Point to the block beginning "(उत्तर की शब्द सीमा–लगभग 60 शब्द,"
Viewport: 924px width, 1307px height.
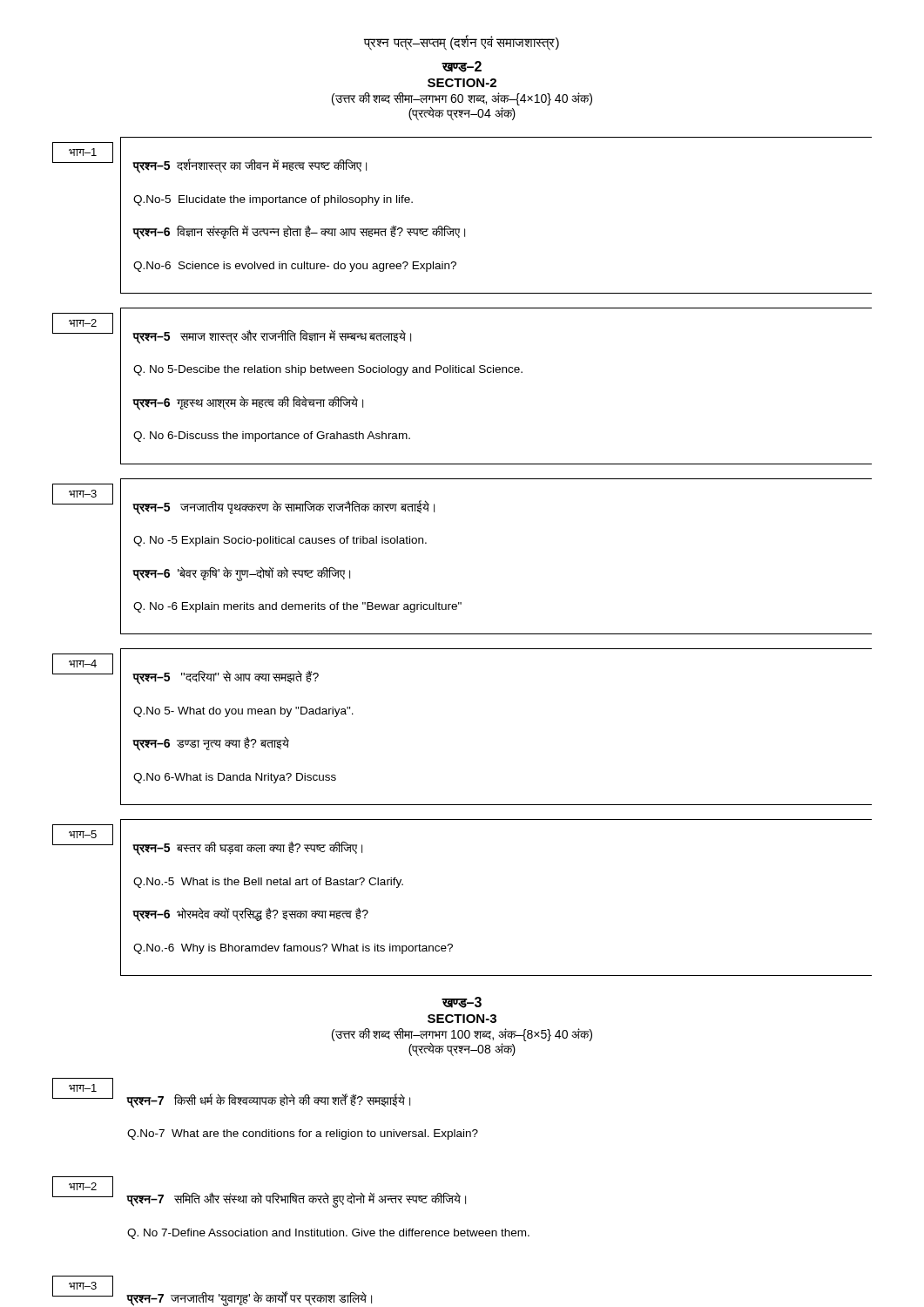[462, 106]
